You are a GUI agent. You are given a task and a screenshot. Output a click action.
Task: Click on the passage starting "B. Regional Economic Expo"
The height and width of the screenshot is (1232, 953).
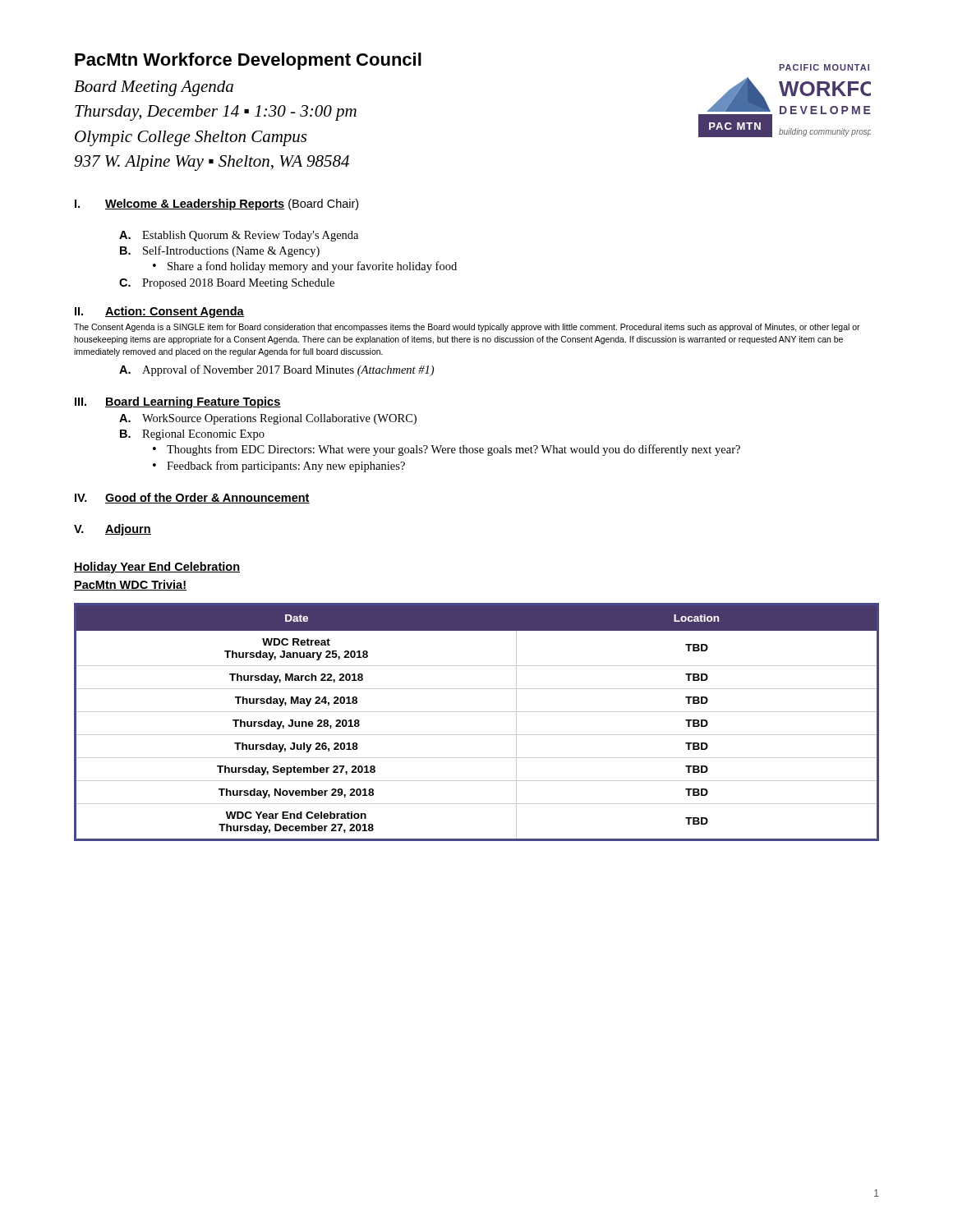pyautogui.click(x=192, y=434)
